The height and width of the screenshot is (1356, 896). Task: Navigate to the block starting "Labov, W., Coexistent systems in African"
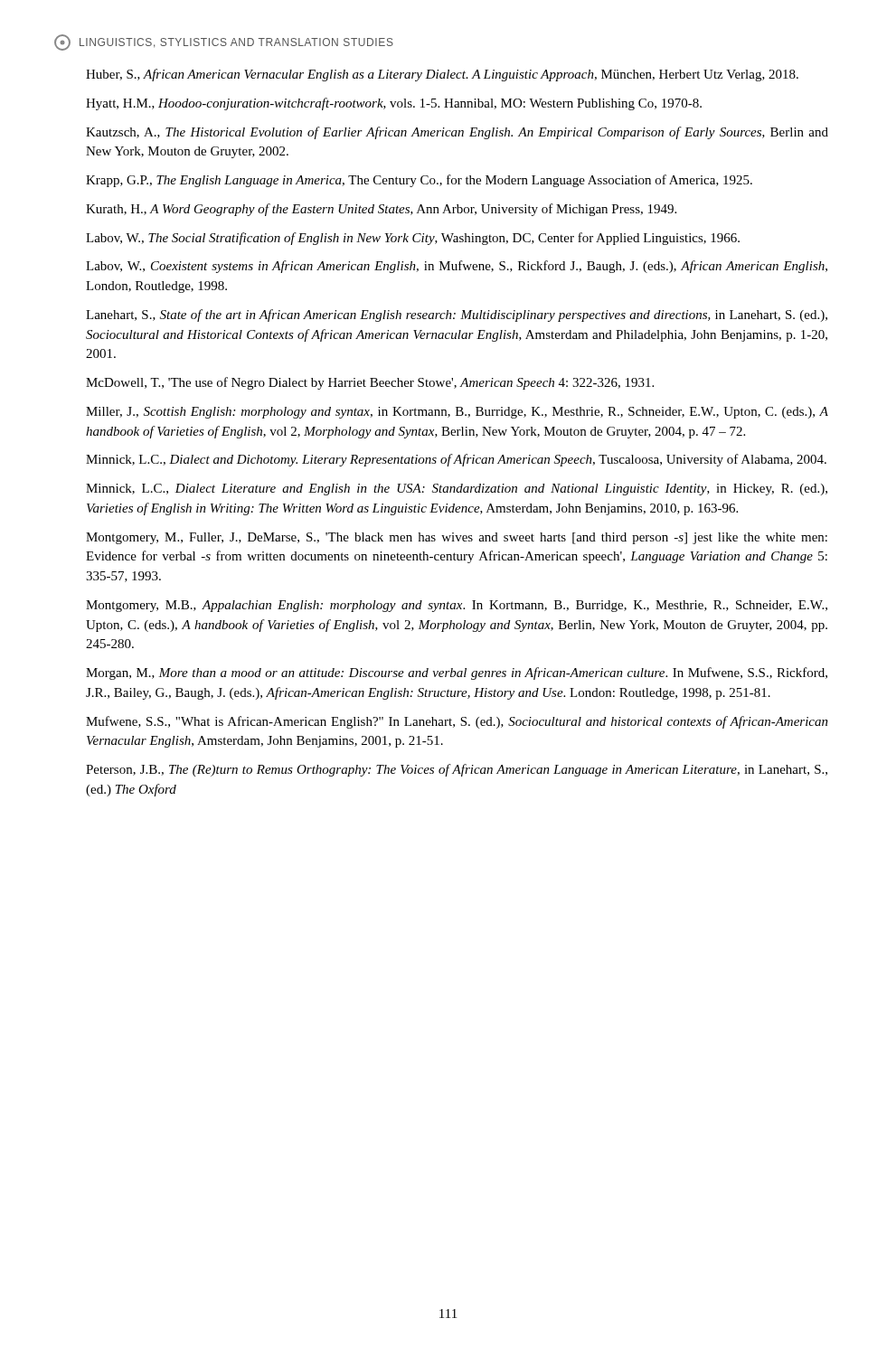pyautogui.click(x=457, y=276)
